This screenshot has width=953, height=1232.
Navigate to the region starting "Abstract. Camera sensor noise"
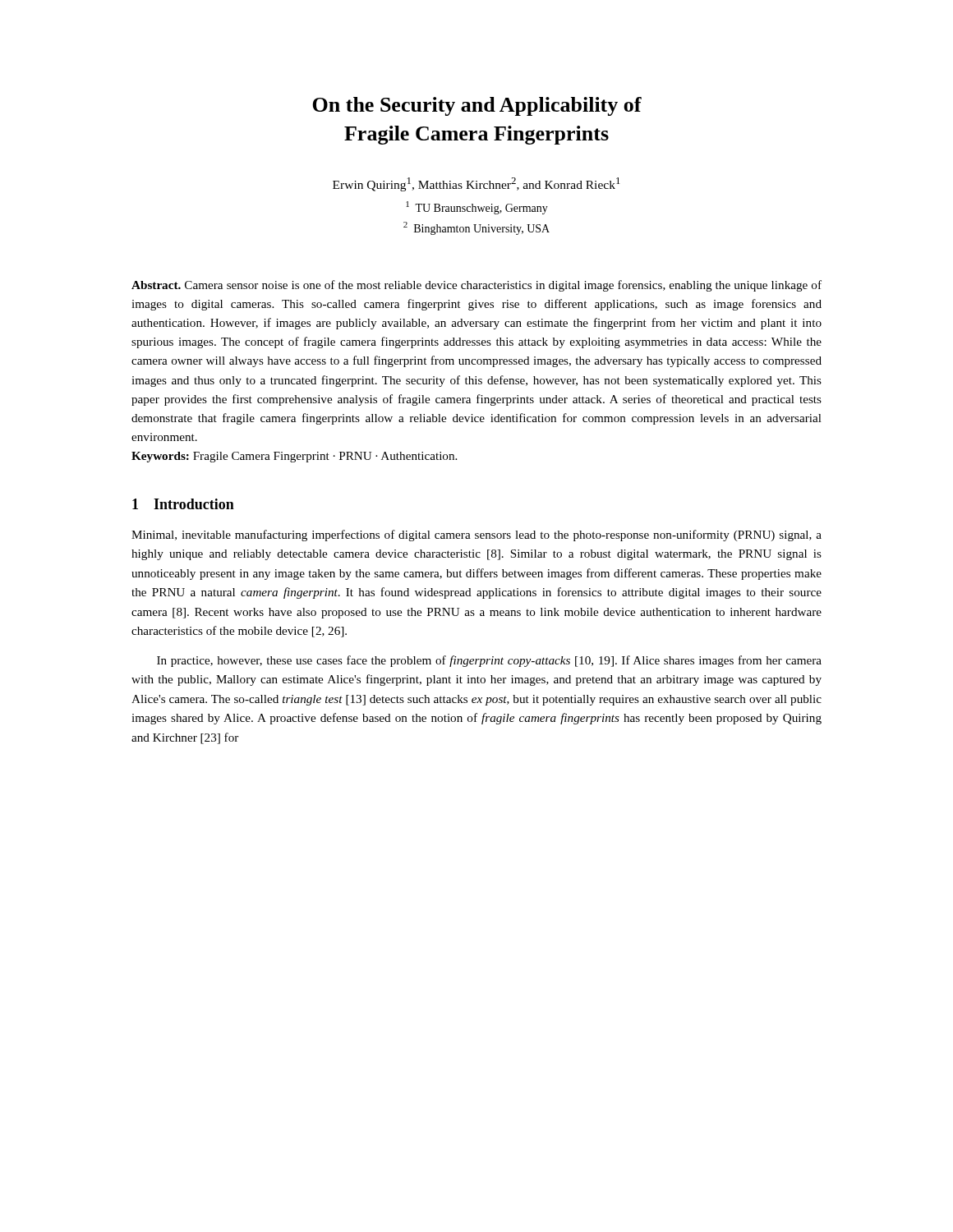[476, 370]
